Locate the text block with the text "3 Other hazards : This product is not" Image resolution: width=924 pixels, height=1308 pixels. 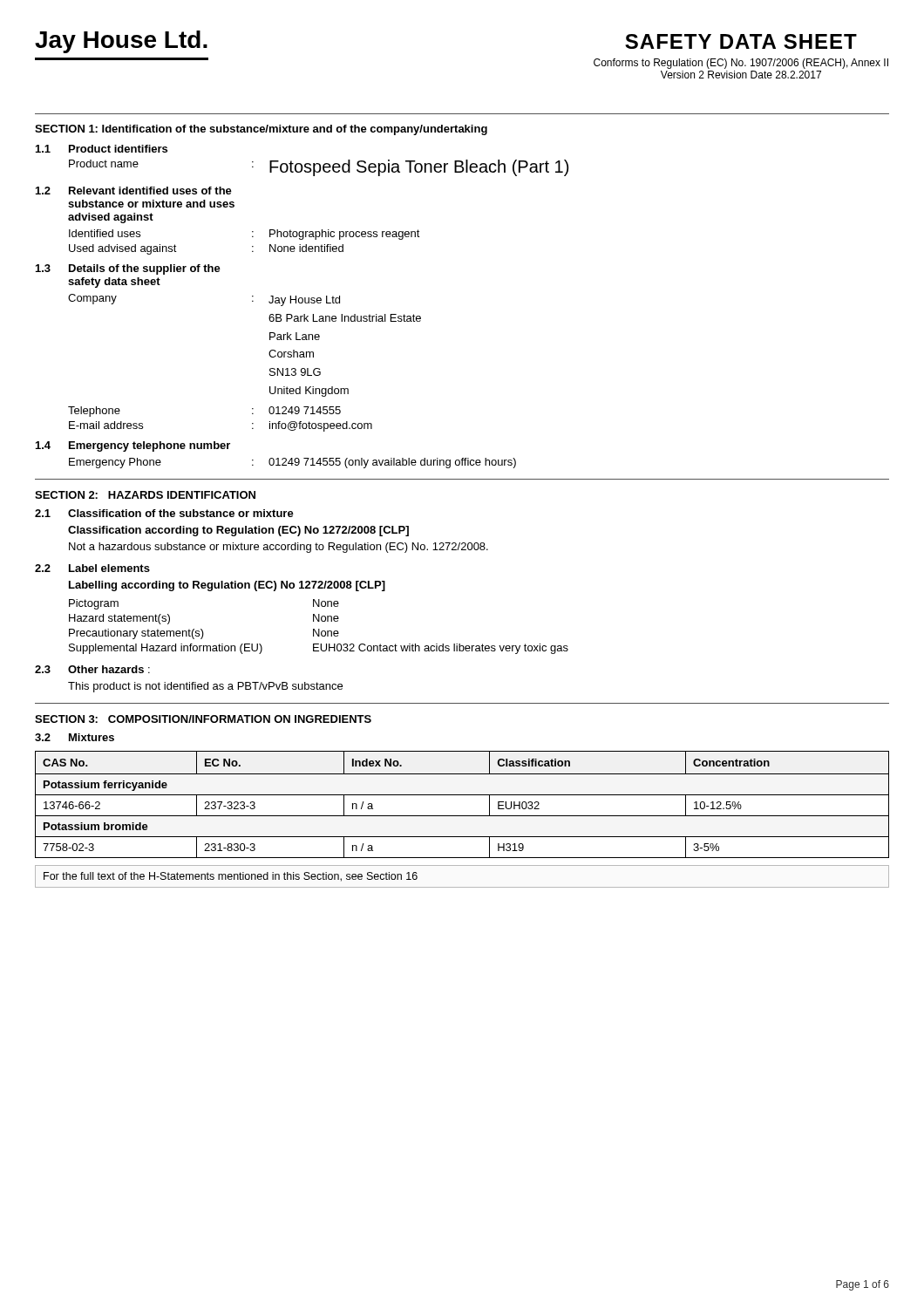(x=92, y=669)
